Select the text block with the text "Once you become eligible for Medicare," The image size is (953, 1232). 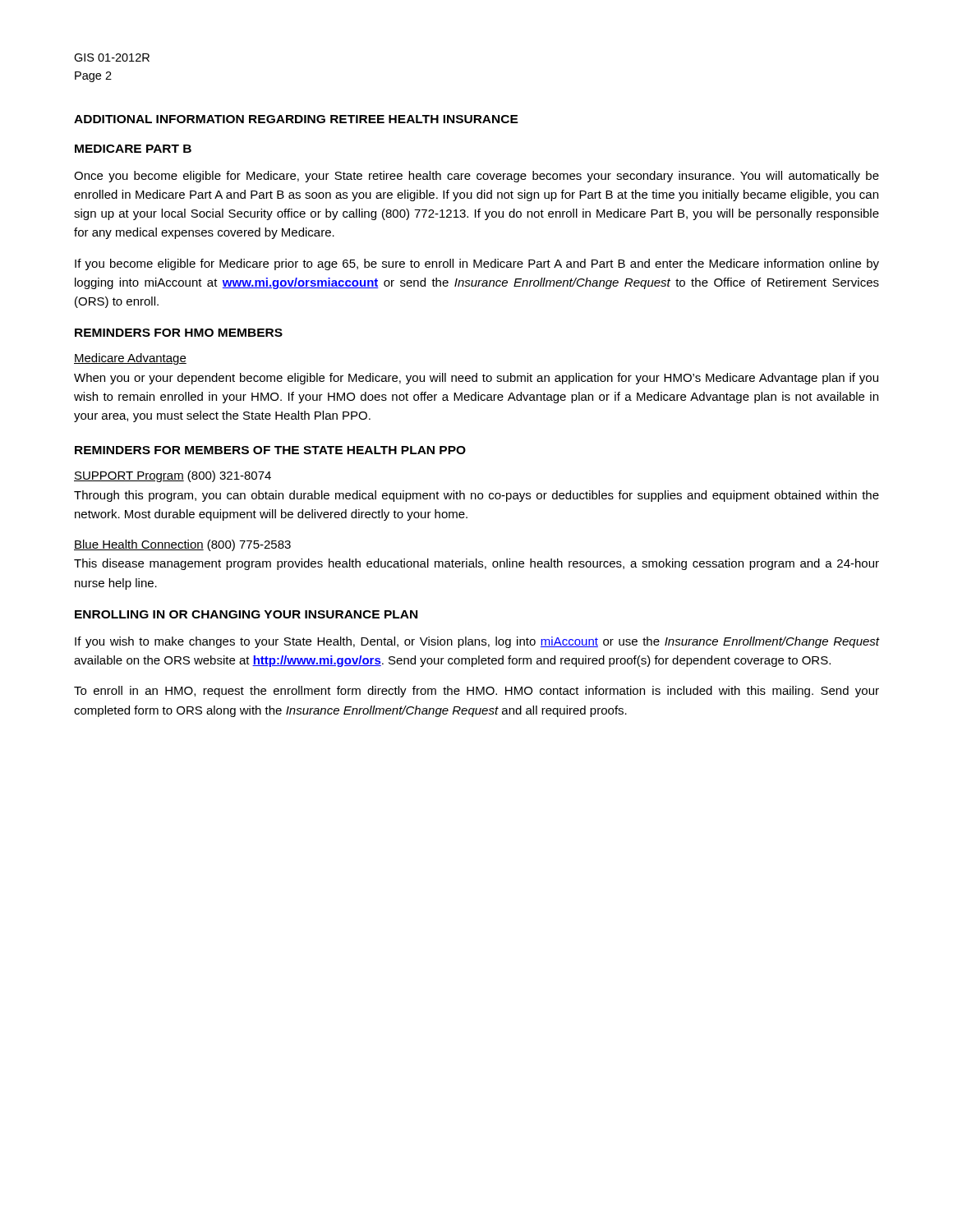[x=476, y=204]
